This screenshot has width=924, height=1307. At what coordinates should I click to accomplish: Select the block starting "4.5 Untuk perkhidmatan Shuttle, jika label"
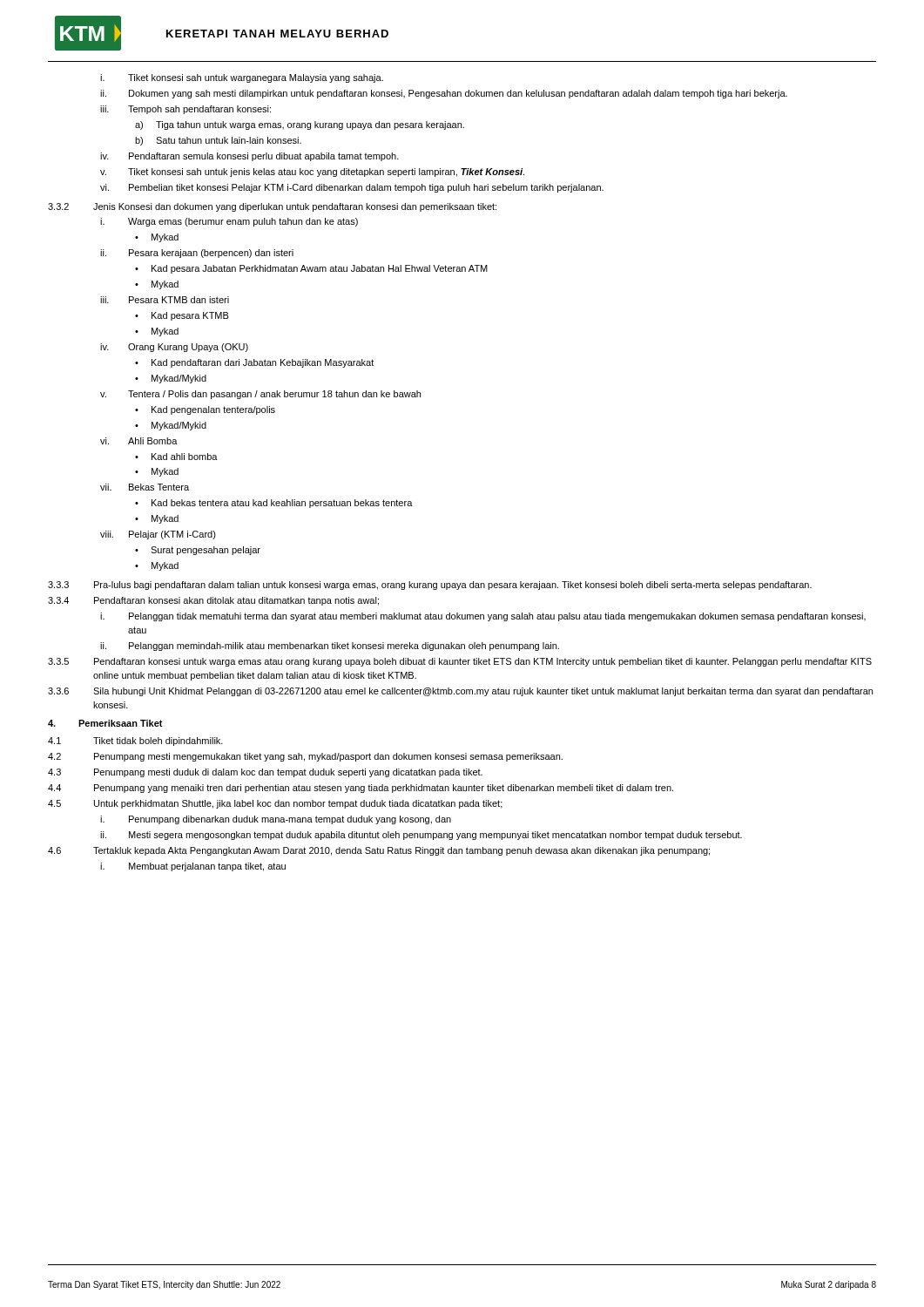[462, 820]
